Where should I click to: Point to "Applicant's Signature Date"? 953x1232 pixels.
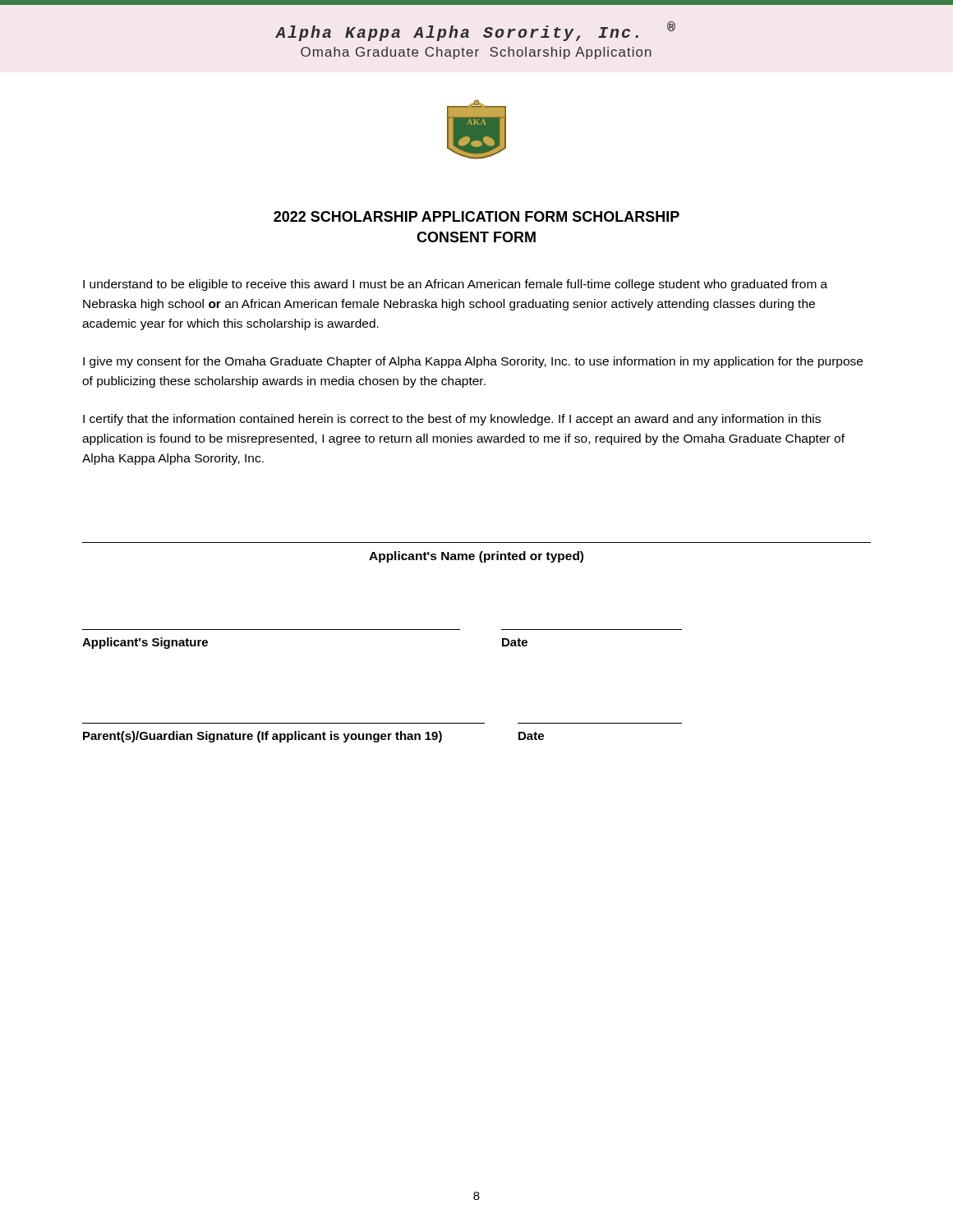382,639
